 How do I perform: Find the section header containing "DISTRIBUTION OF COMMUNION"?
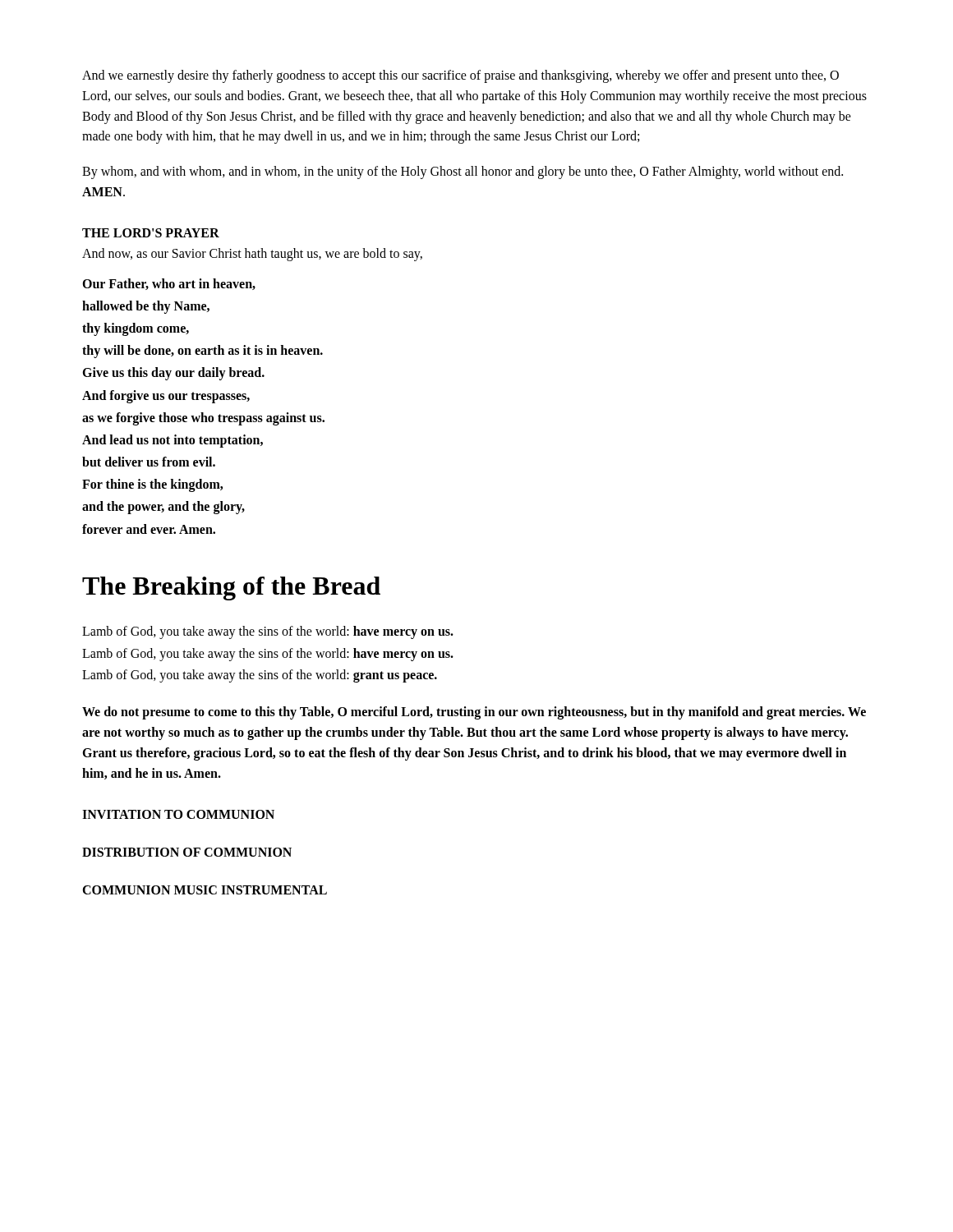187,852
